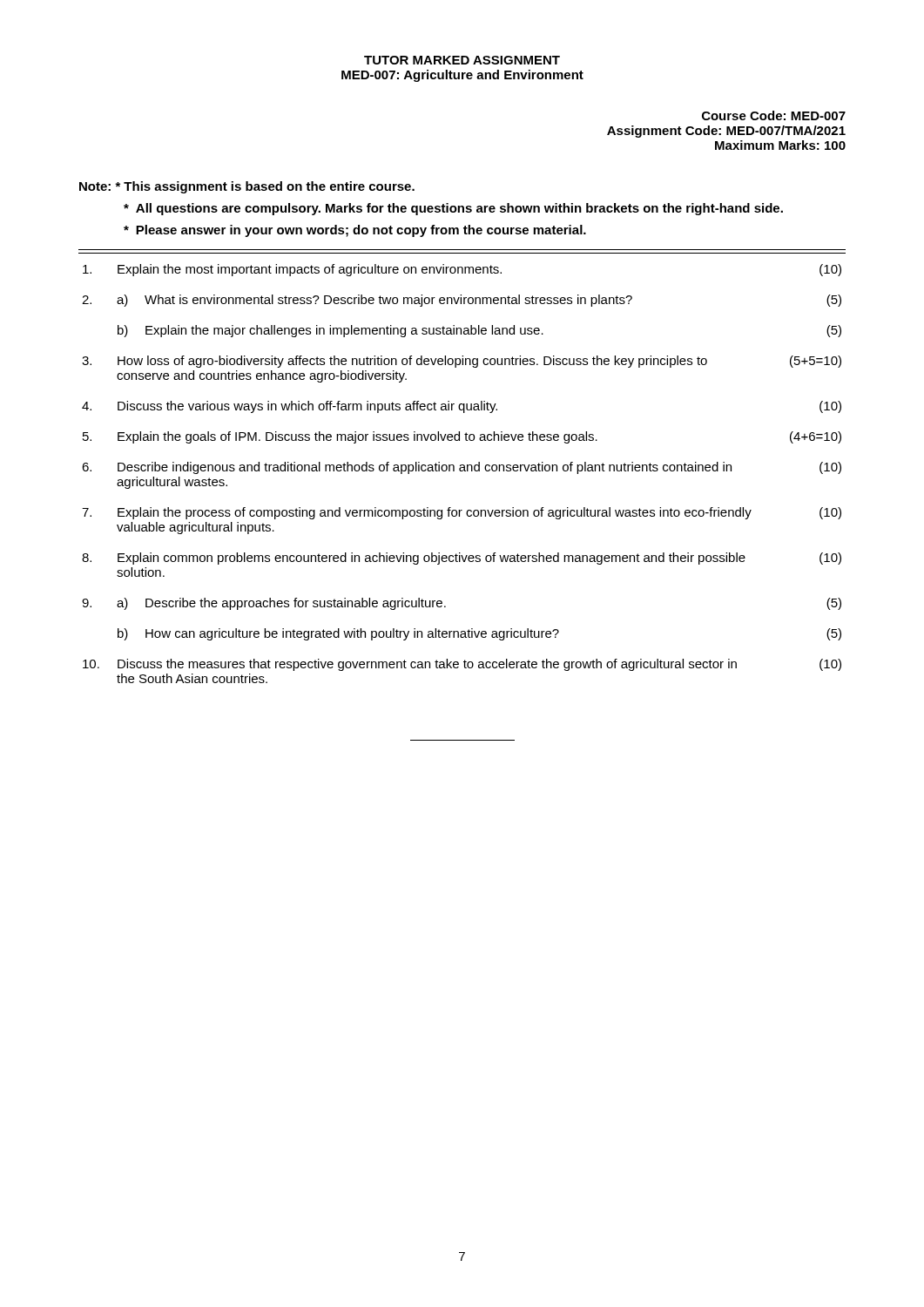Select the text block starting "Course Code: MED-007 Assignment Code: MED-007/TMA/2021"
The width and height of the screenshot is (924, 1307).
coord(726,130)
